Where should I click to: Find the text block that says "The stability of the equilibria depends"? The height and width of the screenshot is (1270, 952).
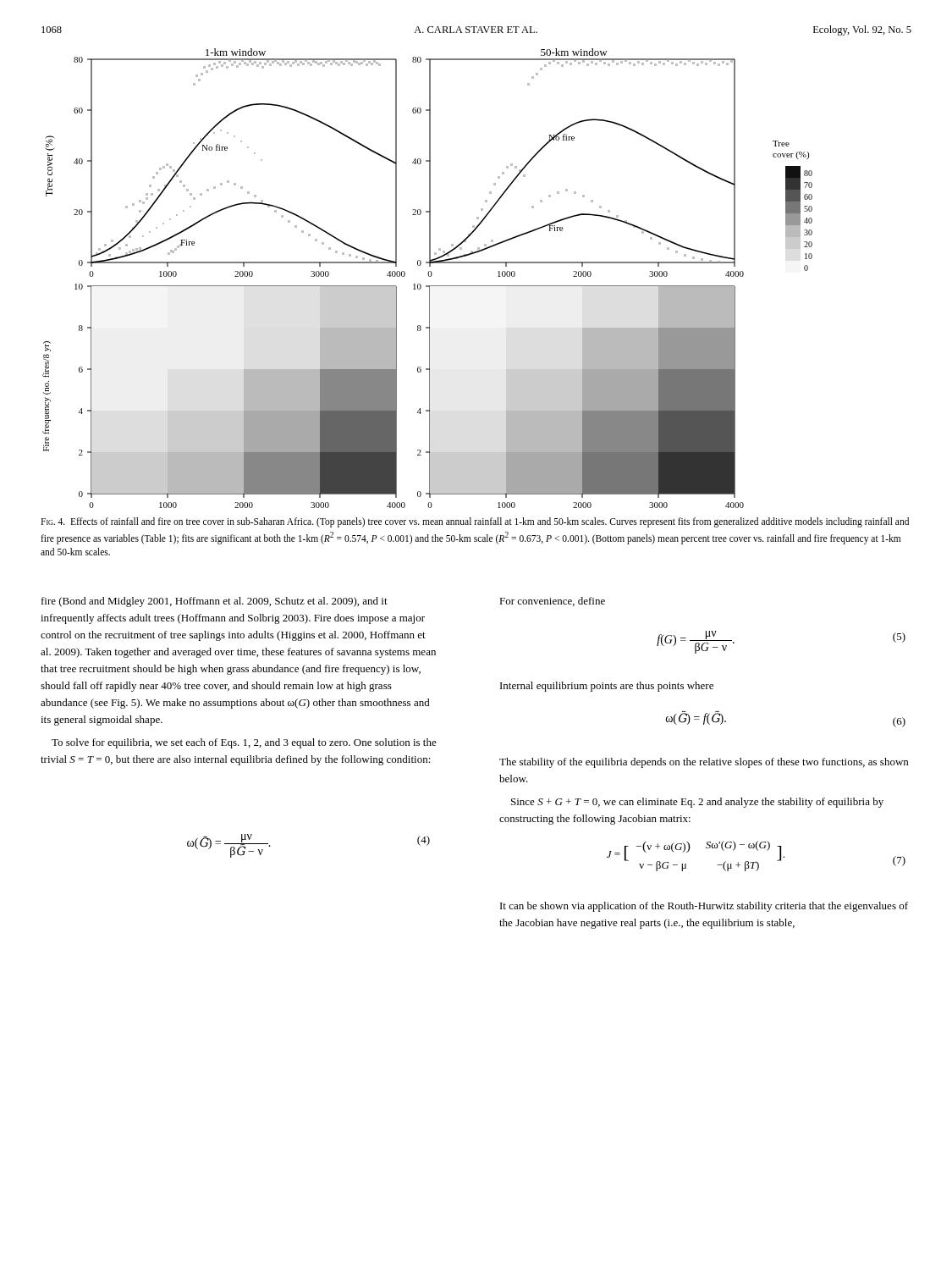pos(707,790)
